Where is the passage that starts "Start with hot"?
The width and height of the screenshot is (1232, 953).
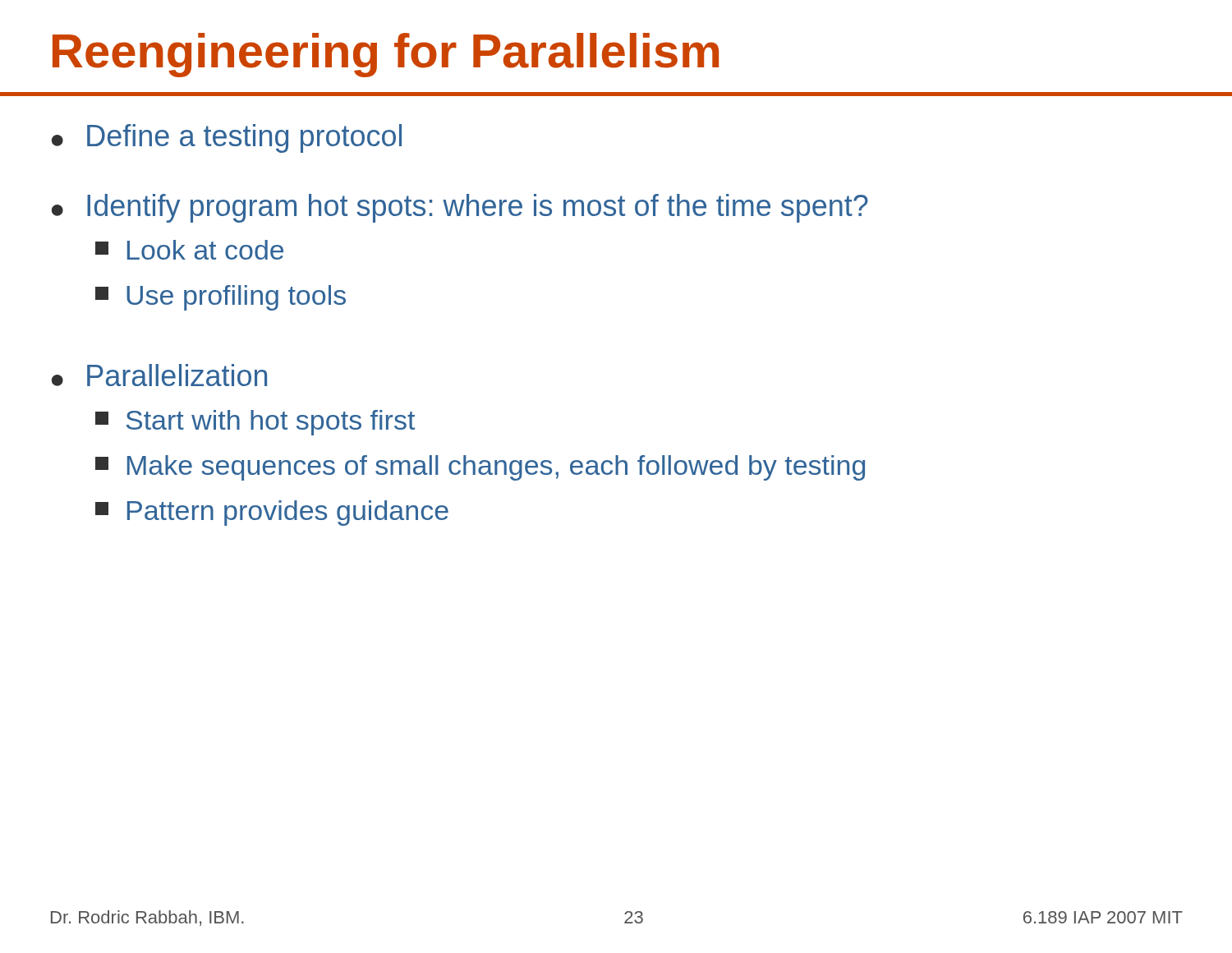tap(255, 420)
